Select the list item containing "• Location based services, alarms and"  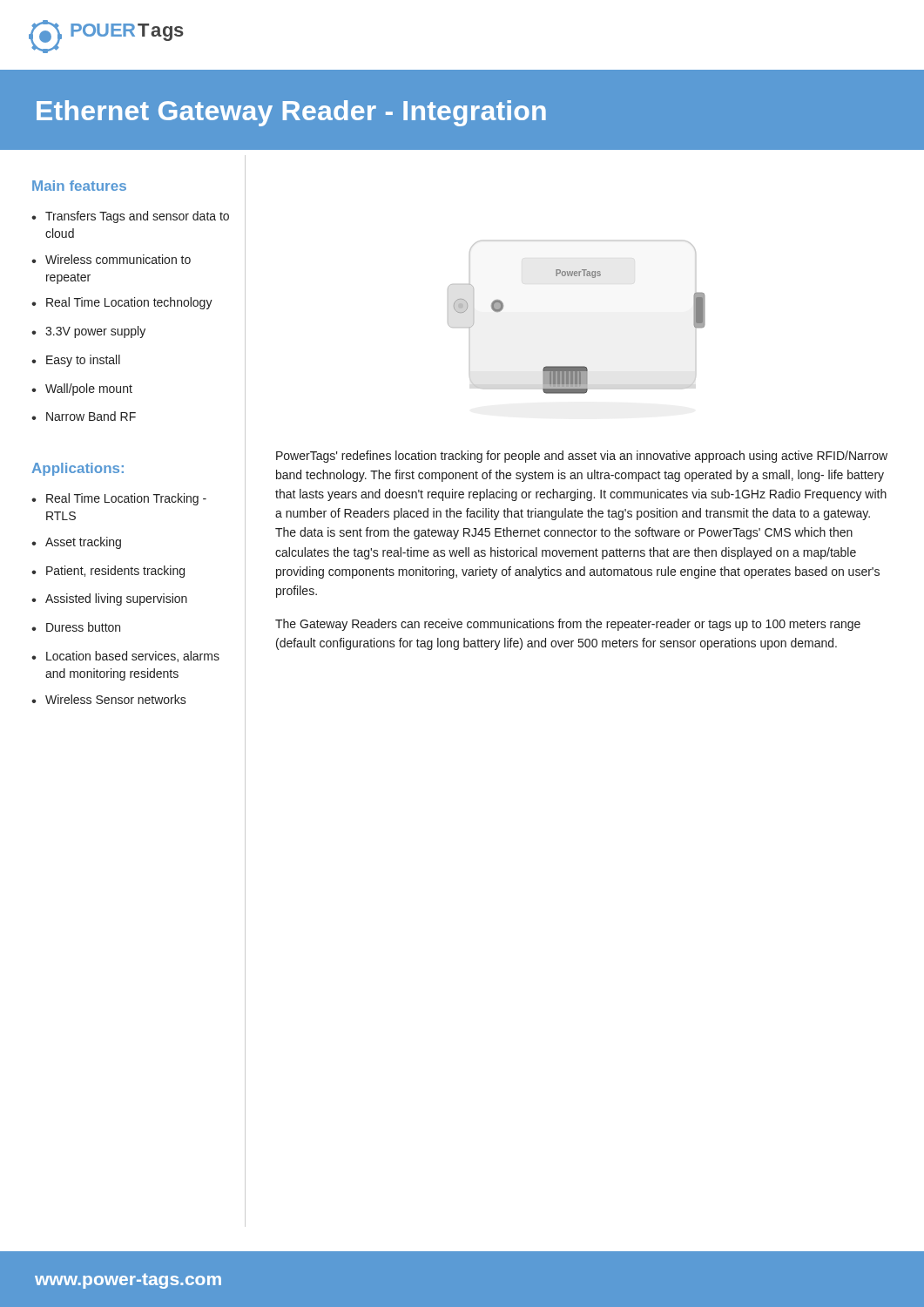click(x=131, y=665)
